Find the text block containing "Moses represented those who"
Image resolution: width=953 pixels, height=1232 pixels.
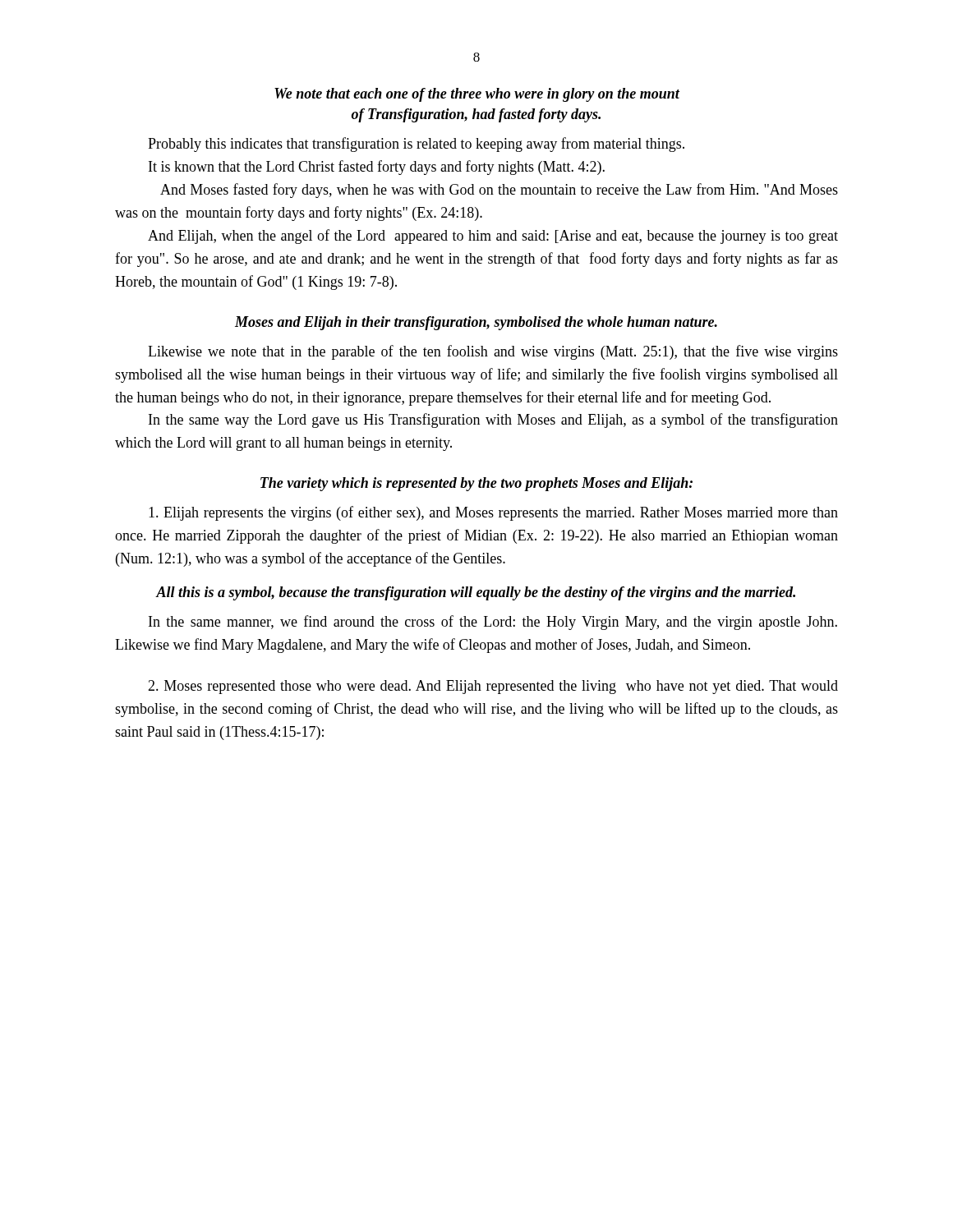[x=476, y=710]
